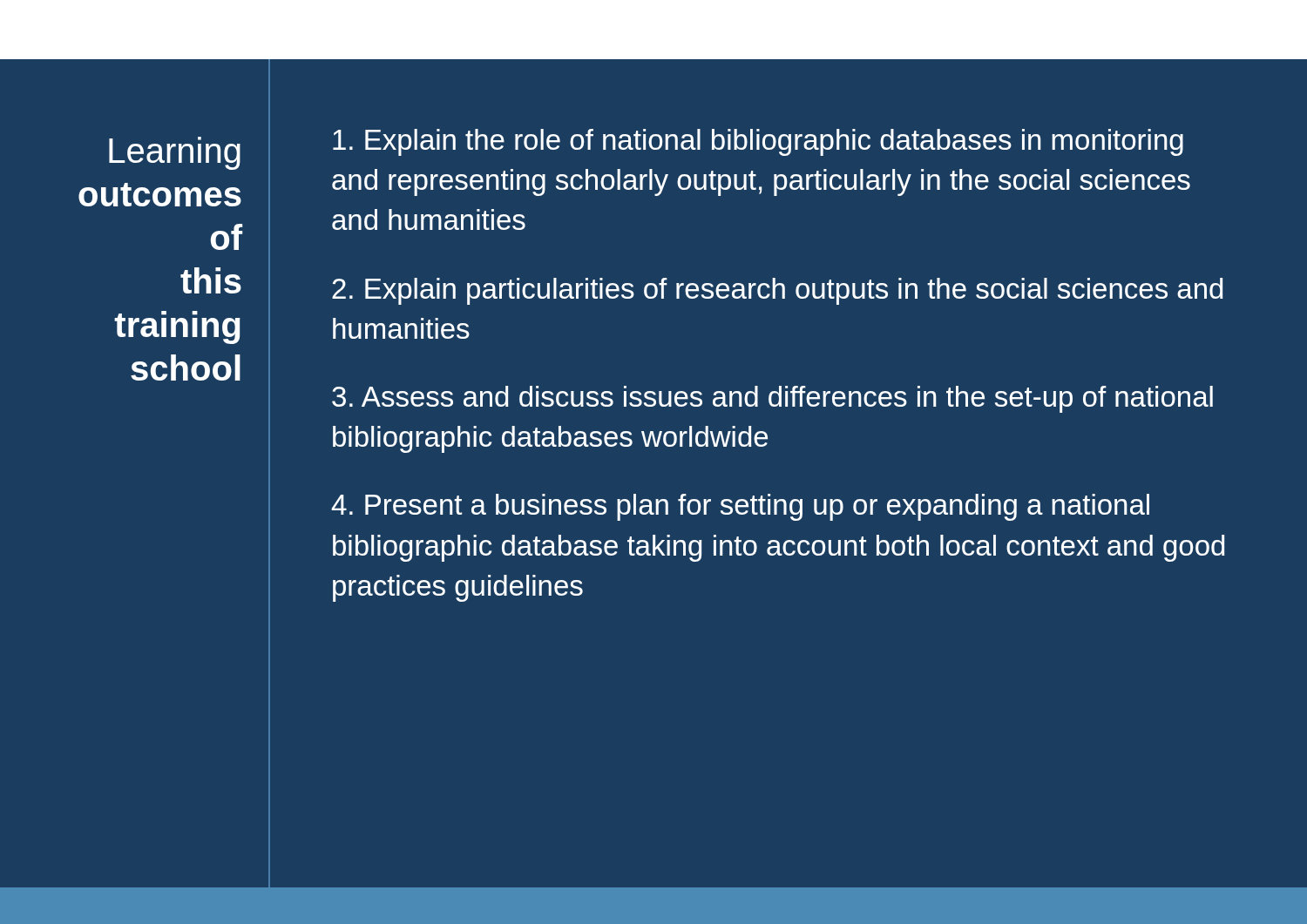Click on the element starting "Learning outcomes of this"
The width and height of the screenshot is (1307, 924).
175,153
